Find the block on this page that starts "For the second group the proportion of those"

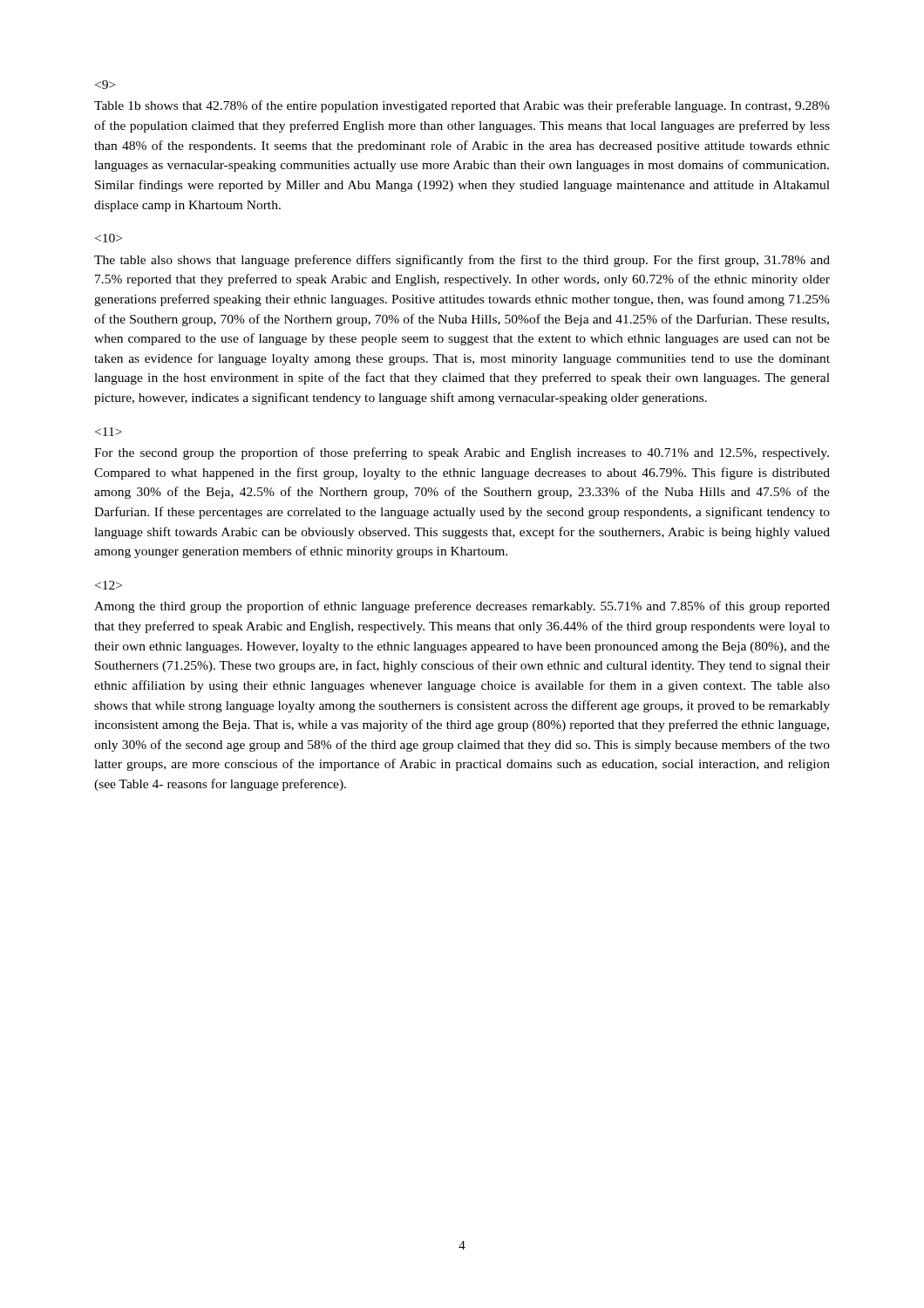[x=462, y=502]
